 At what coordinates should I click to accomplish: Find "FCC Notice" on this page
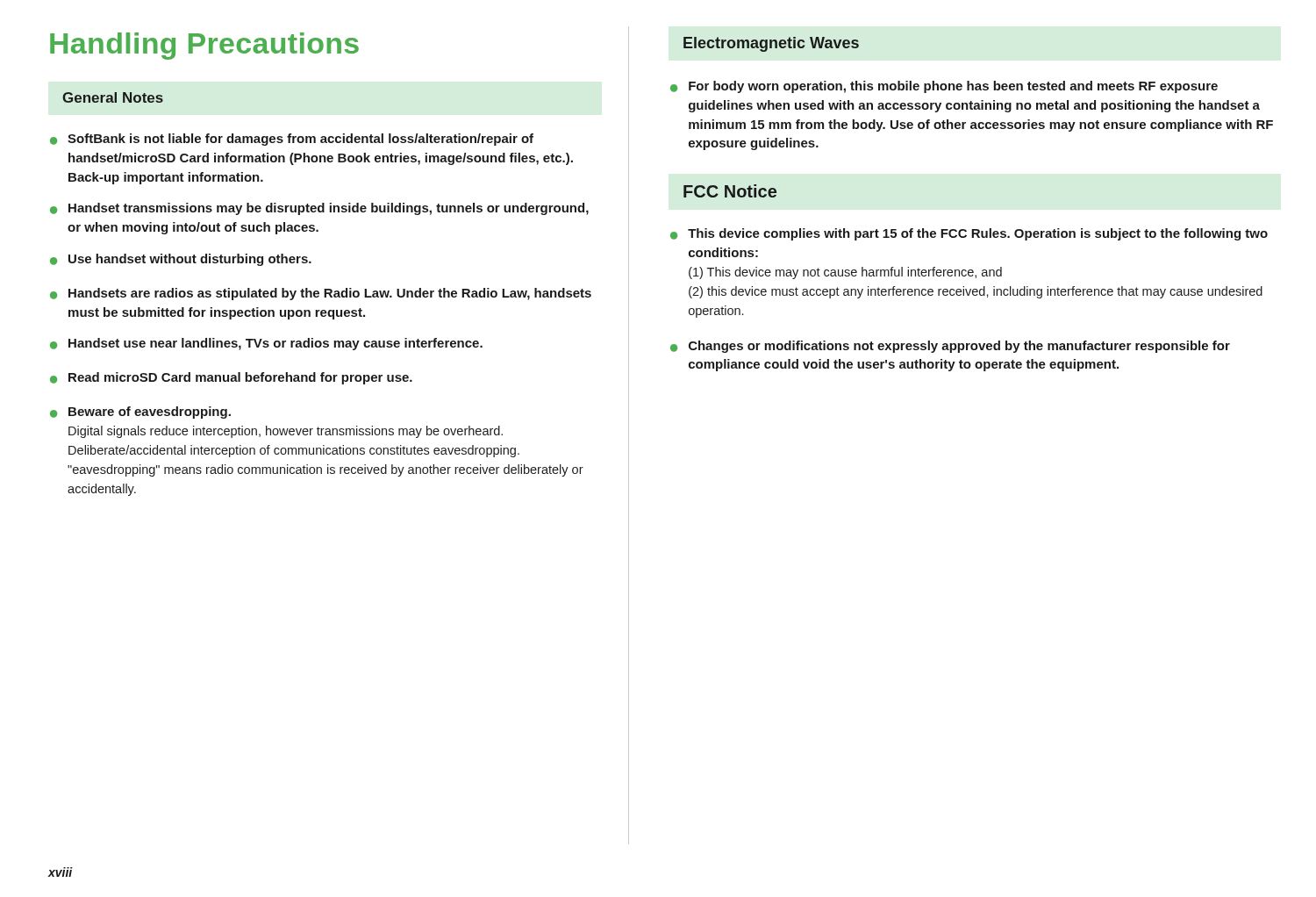pos(730,191)
